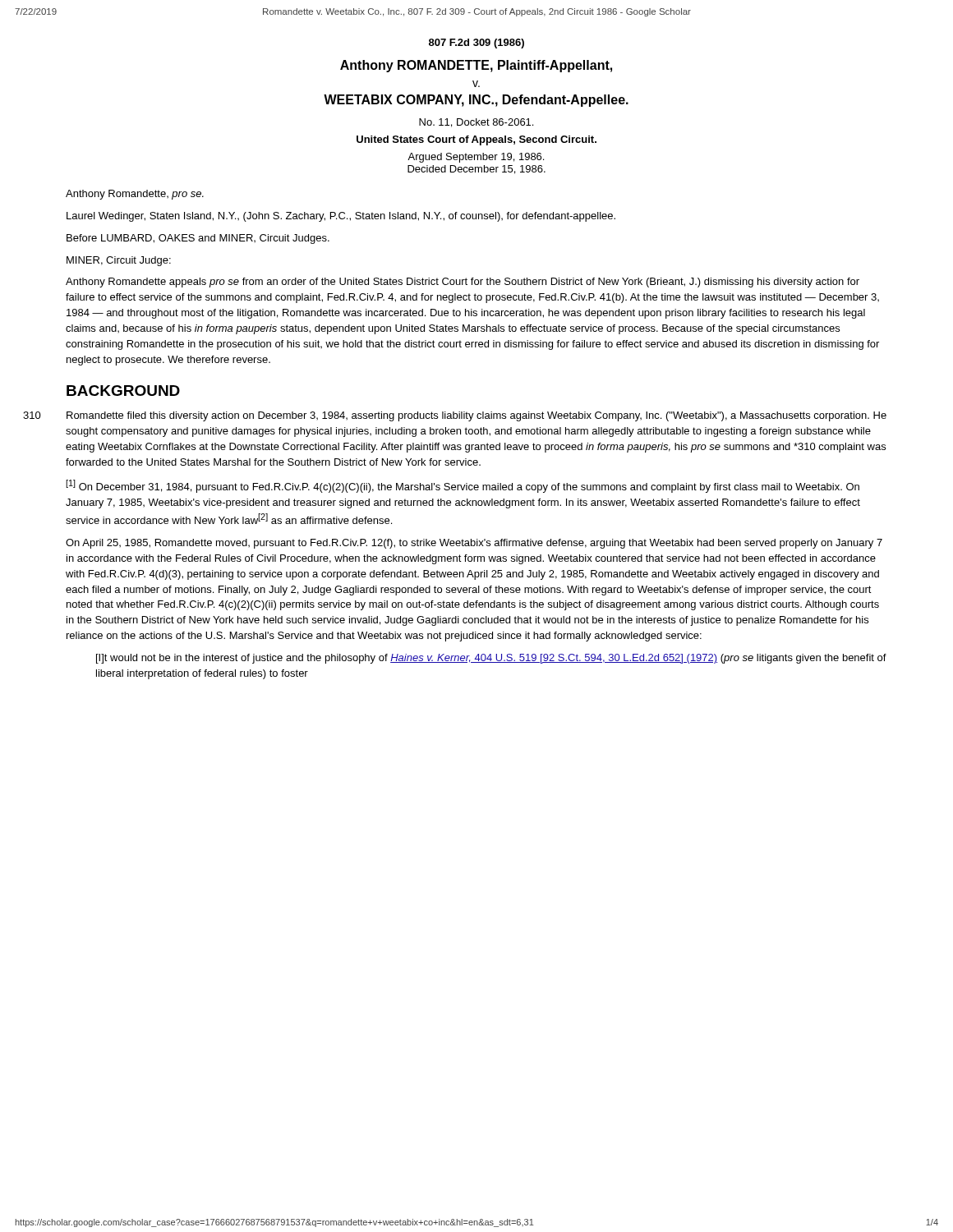The height and width of the screenshot is (1232, 953).
Task: Locate the text "Before LUMBARD, OAKES and MINER, Circuit Judges."
Action: [x=198, y=238]
